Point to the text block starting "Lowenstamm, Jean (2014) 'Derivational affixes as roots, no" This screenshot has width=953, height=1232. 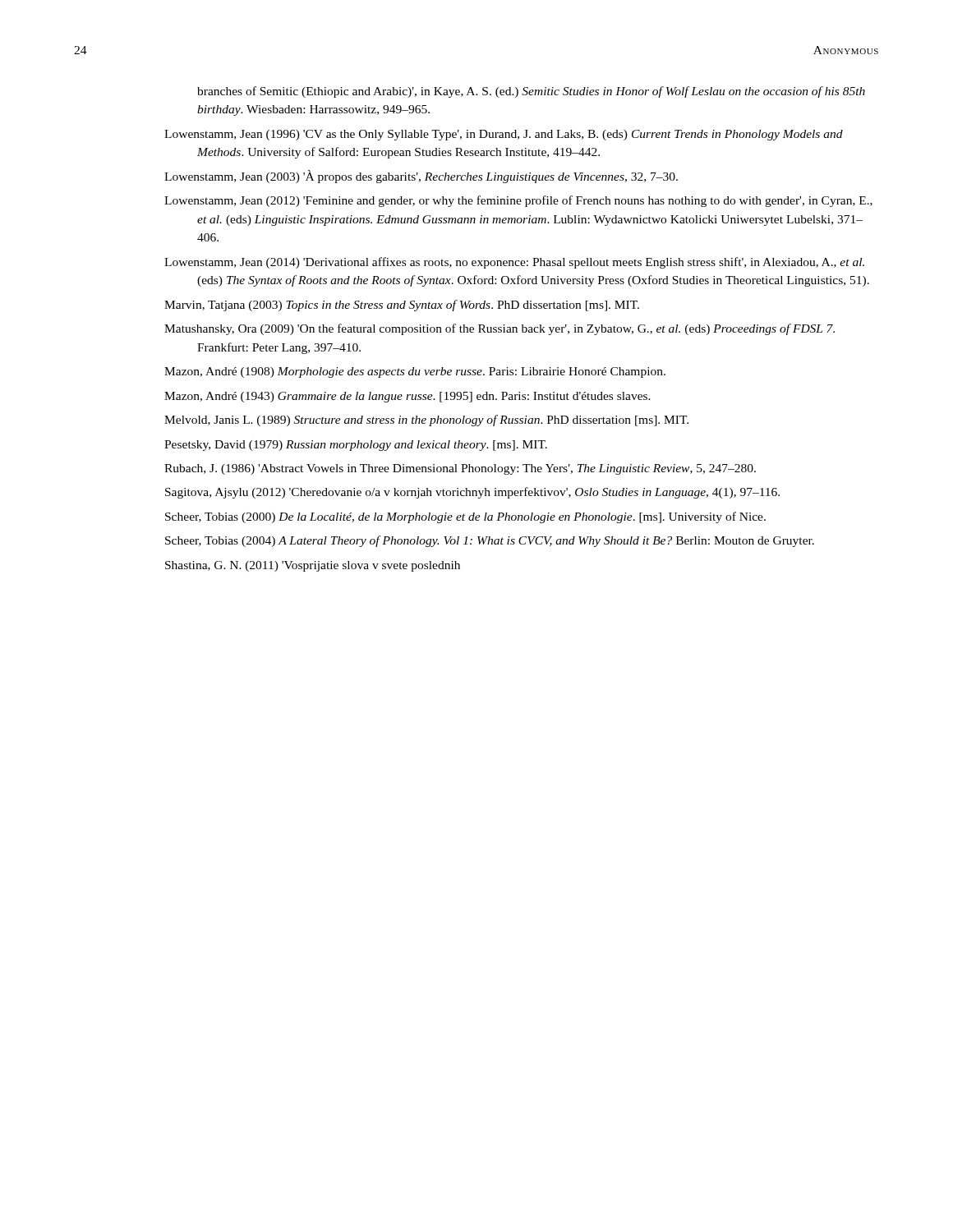517,271
